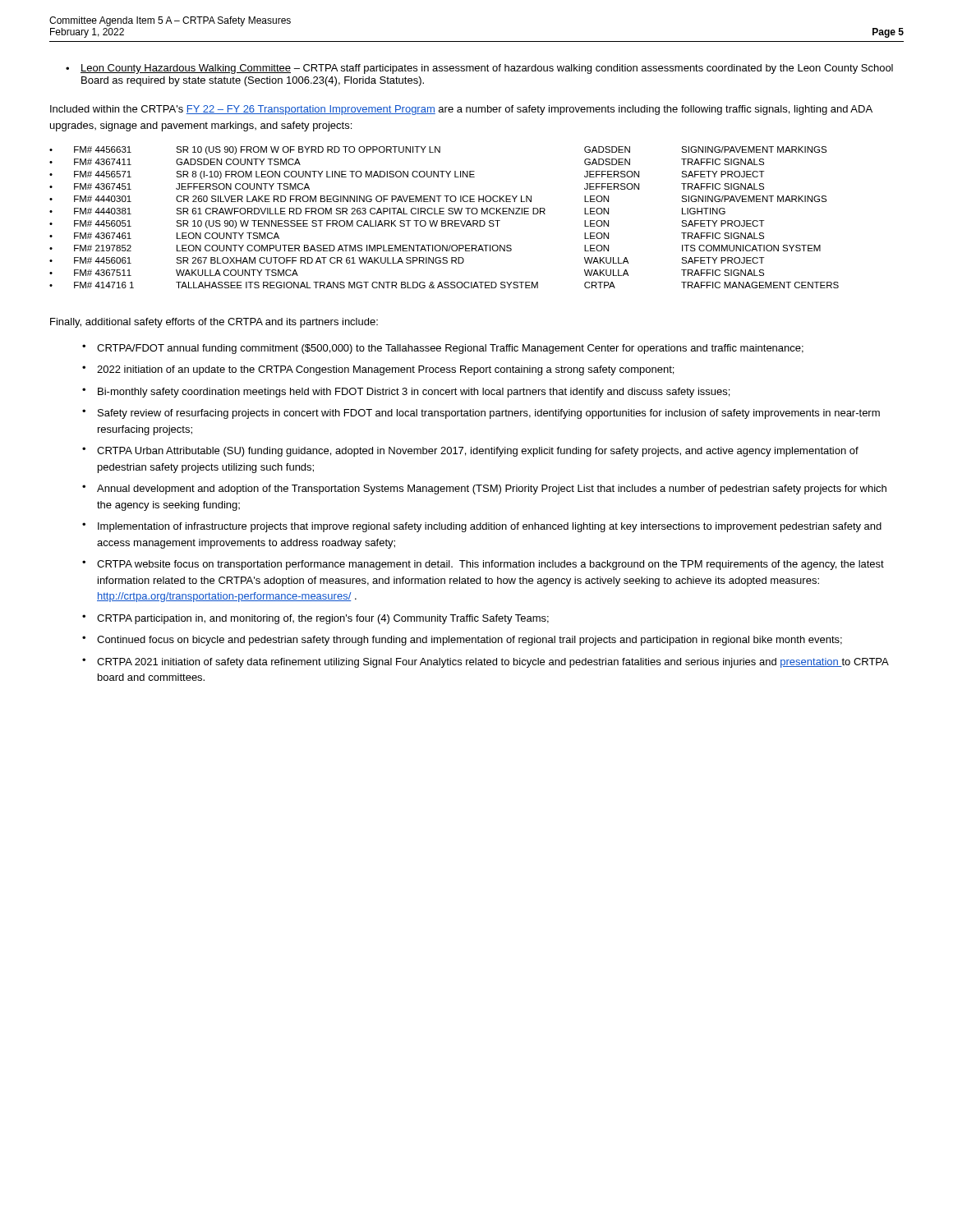Image resolution: width=953 pixels, height=1232 pixels.
Task: Point to the block beginning "• Bi-monthly safety coordination meetings held with"
Action: point(493,391)
